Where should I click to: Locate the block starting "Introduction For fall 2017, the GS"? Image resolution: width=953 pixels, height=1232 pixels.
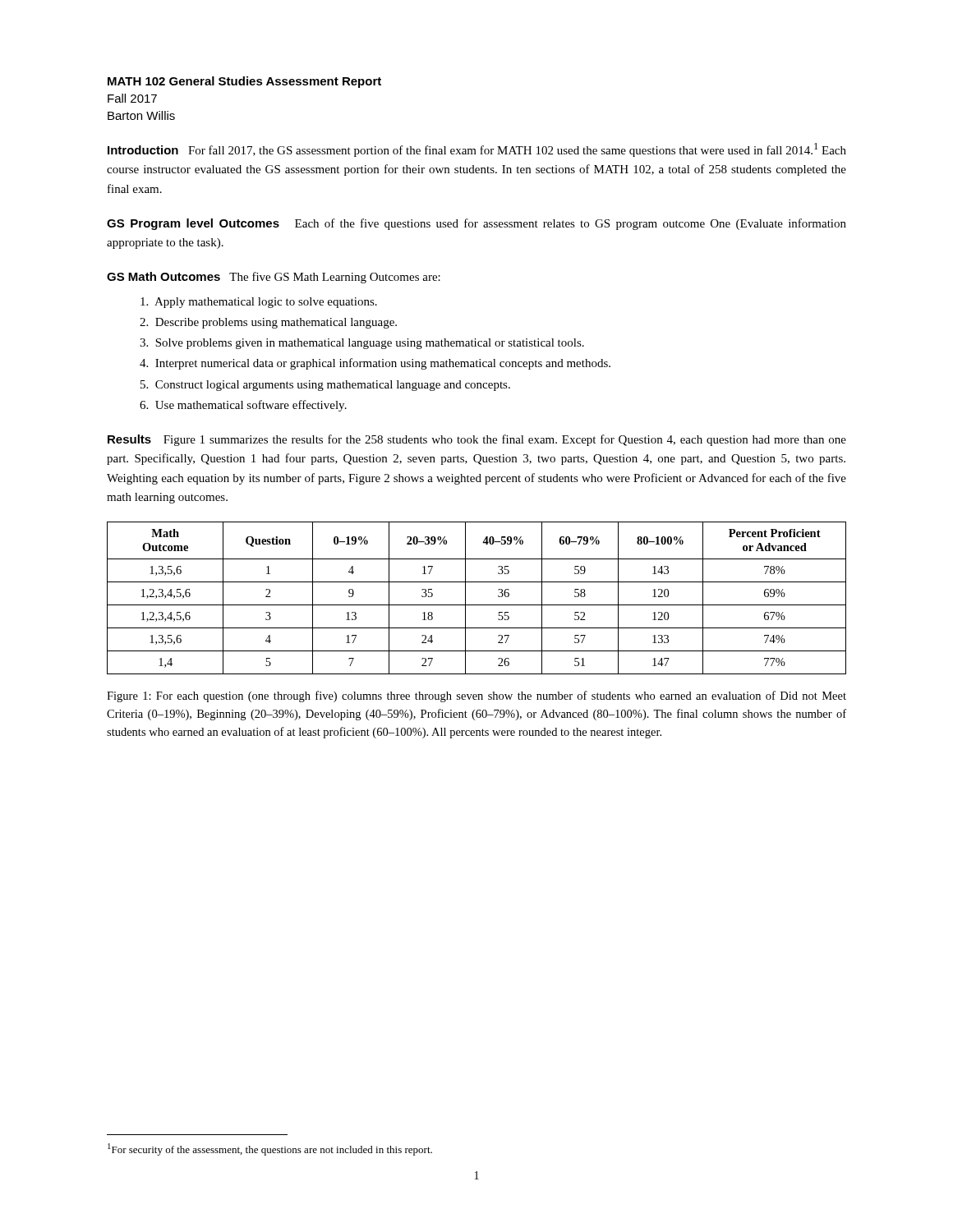click(x=476, y=168)
